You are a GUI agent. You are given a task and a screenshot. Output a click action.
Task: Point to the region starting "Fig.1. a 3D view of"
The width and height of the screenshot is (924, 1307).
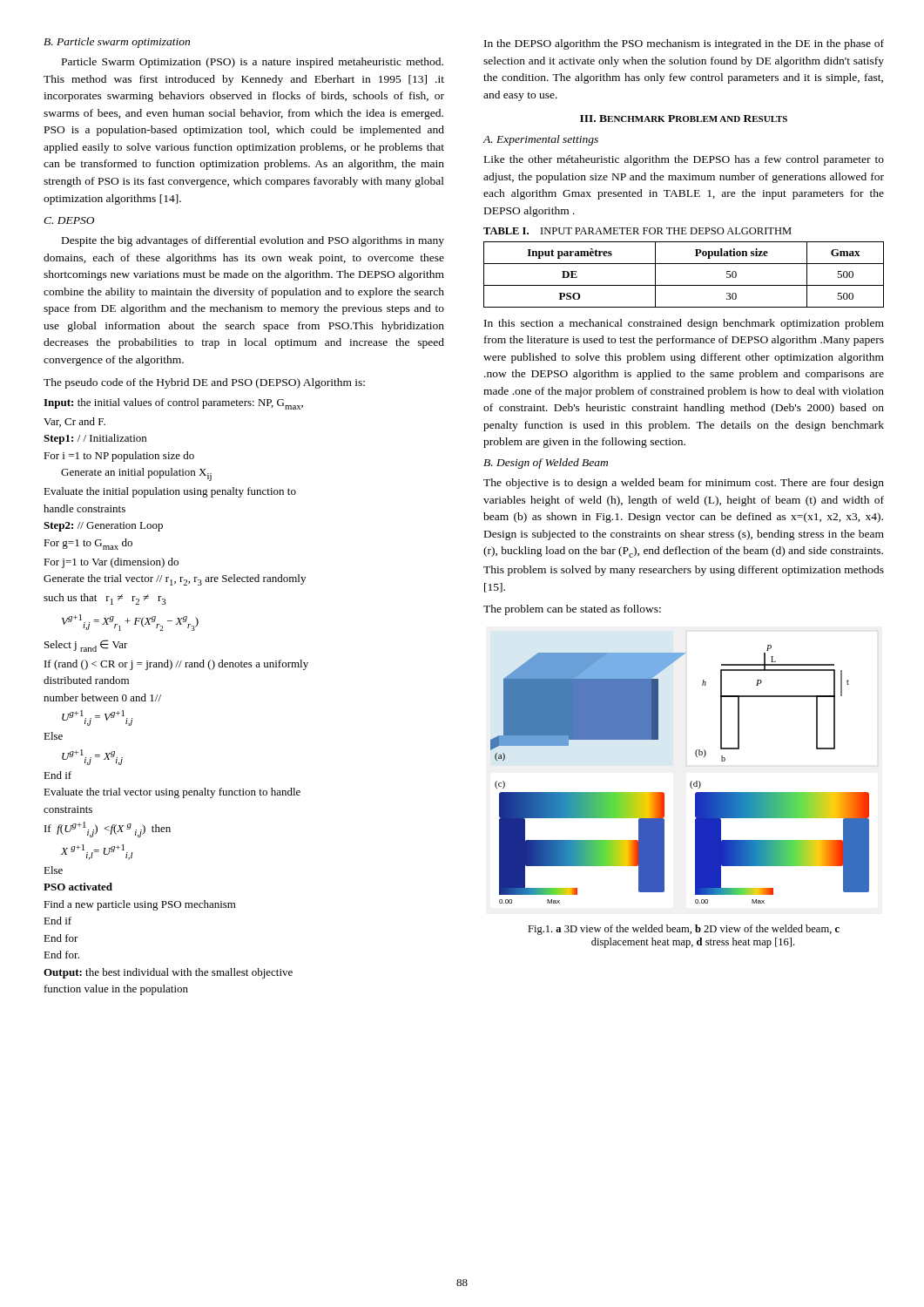[x=684, y=935]
